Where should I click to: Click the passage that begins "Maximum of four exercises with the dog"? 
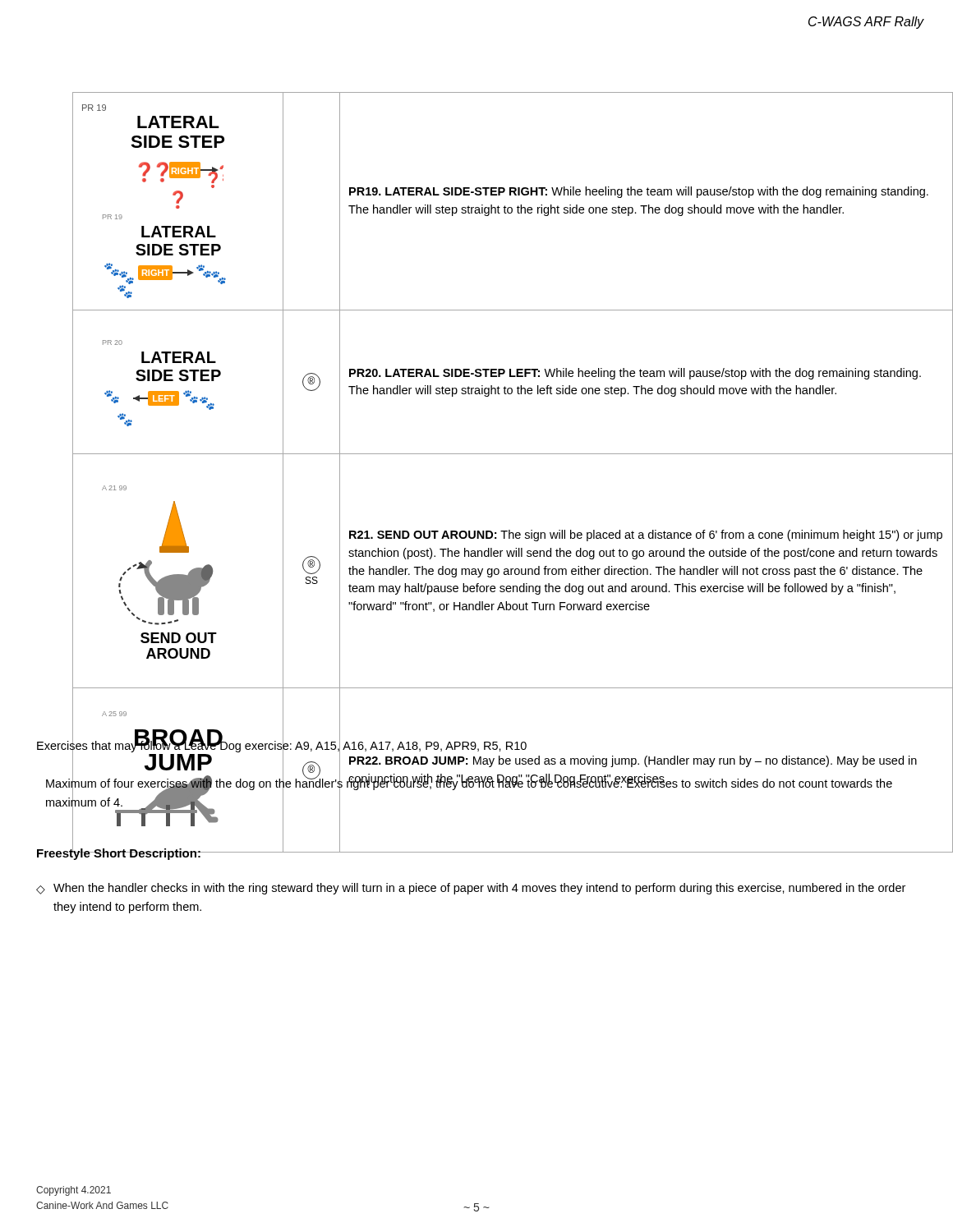pyautogui.click(x=469, y=793)
